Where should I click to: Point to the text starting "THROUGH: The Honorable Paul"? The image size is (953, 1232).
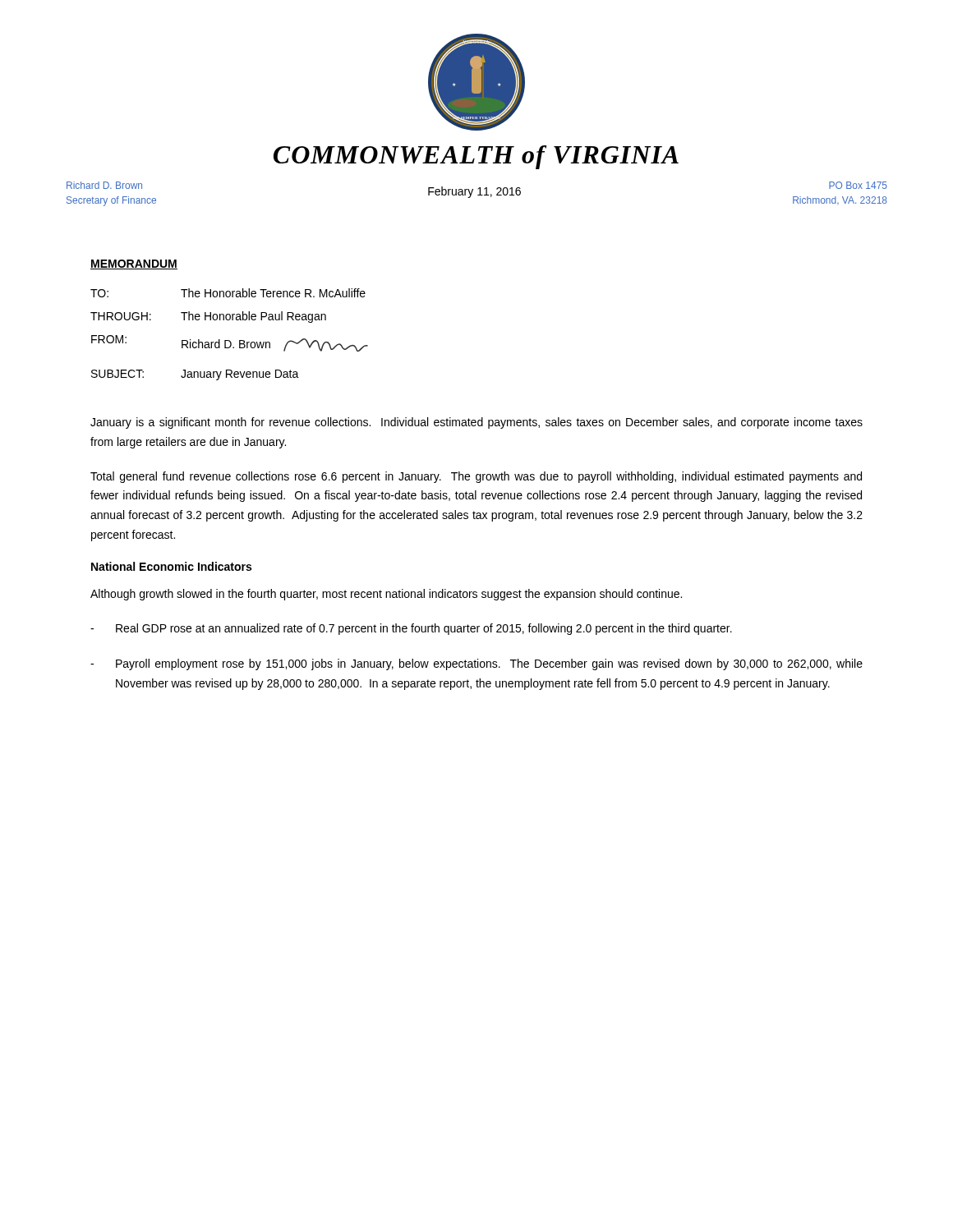click(x=208, y=317)
